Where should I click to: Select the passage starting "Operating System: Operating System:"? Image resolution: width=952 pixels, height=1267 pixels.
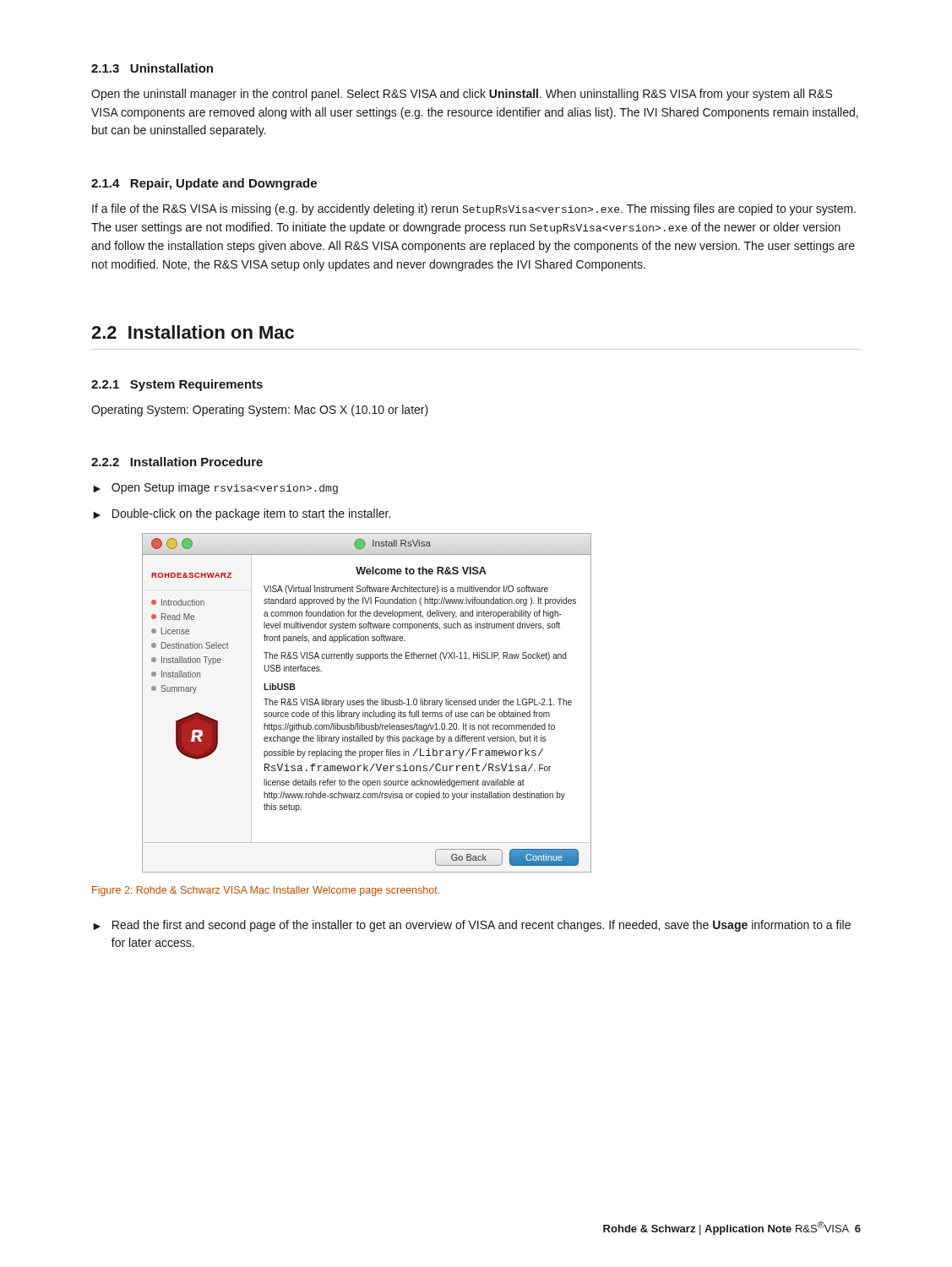click(260, 411)
